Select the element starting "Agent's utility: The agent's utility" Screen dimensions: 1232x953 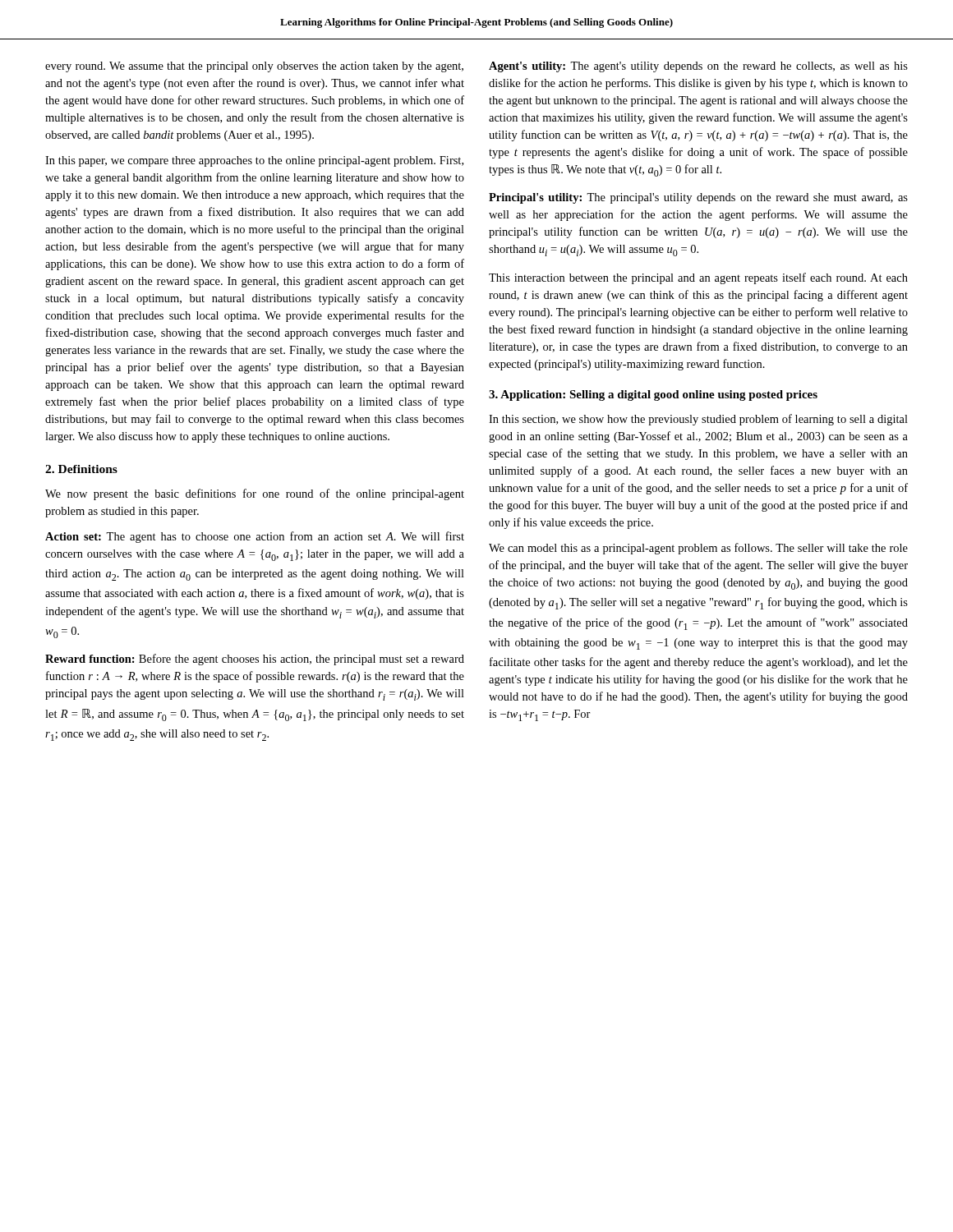[698, 119]
